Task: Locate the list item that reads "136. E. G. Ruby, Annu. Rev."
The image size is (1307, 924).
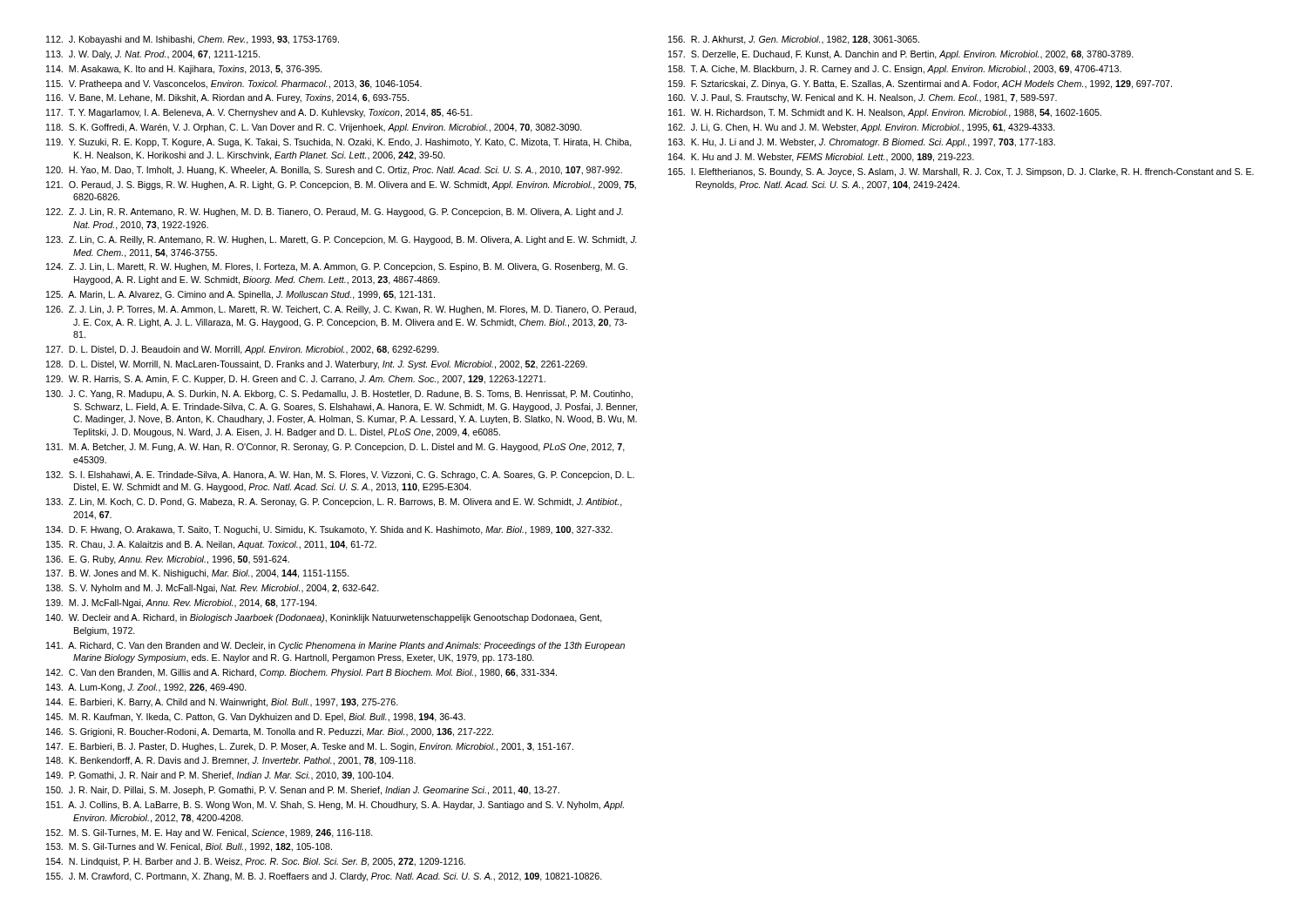Action: click(168, 559)
